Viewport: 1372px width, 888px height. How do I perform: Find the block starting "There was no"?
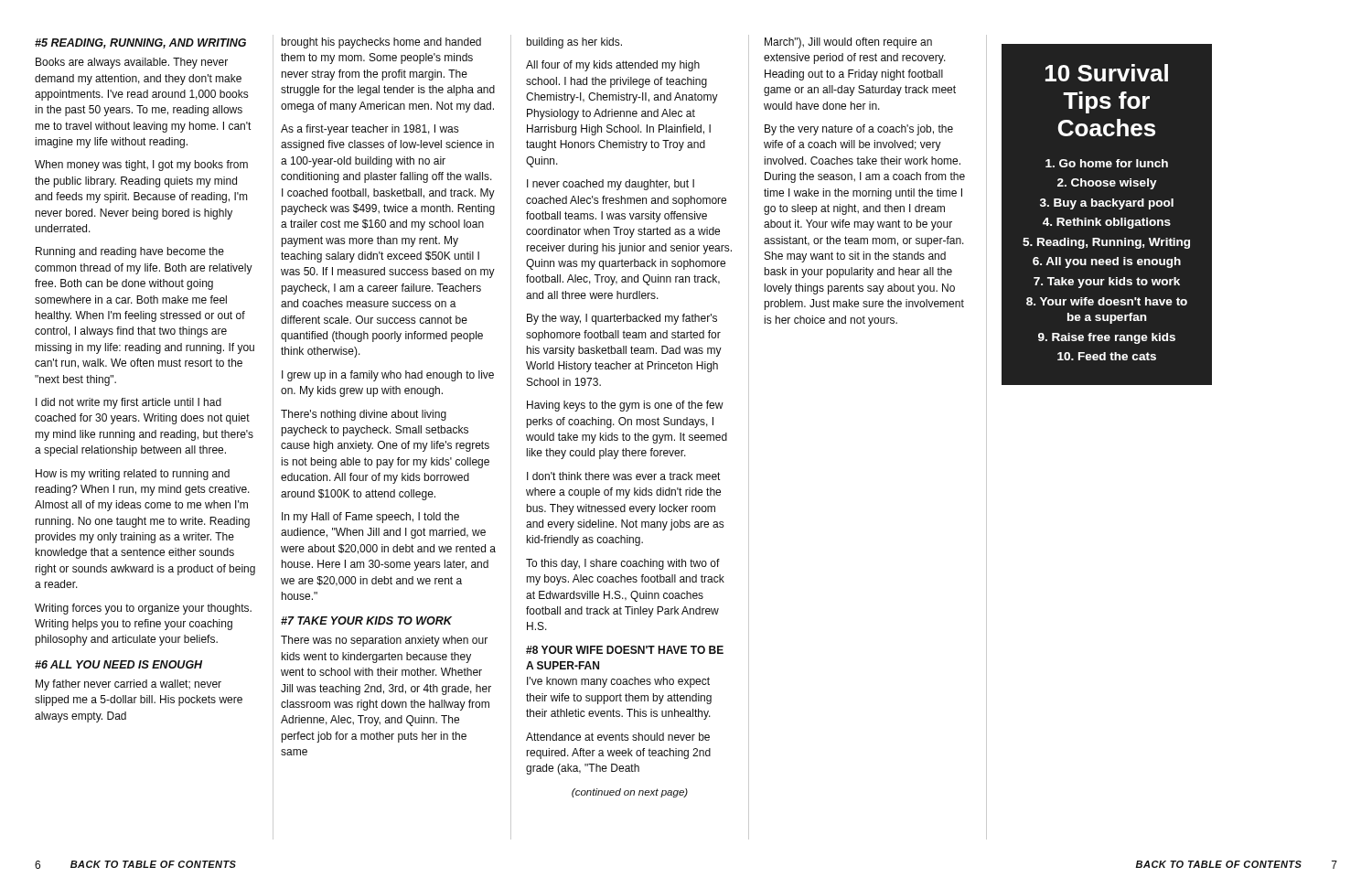388,697
